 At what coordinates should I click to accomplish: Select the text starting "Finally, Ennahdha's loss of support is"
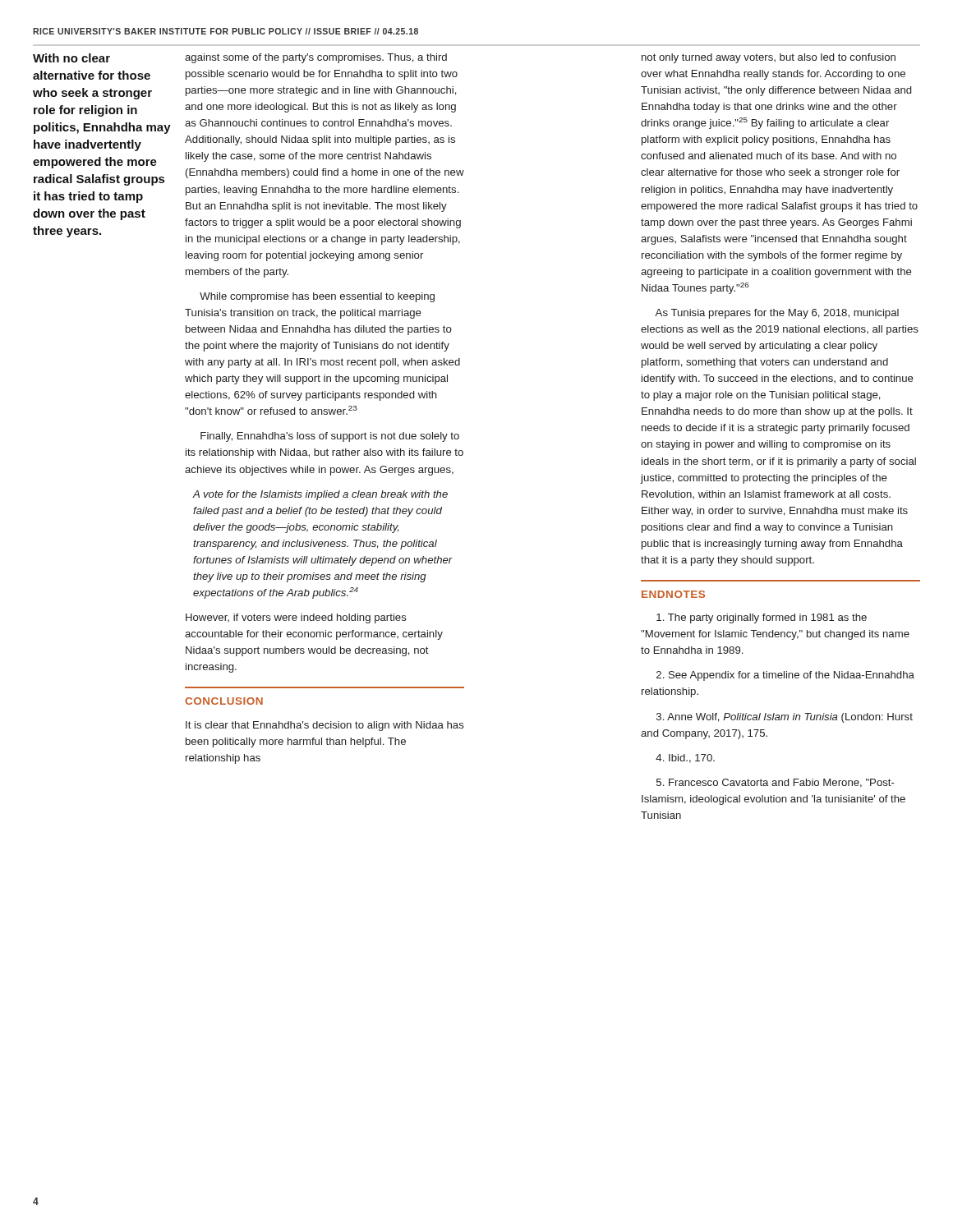click(x=325, y=453)
